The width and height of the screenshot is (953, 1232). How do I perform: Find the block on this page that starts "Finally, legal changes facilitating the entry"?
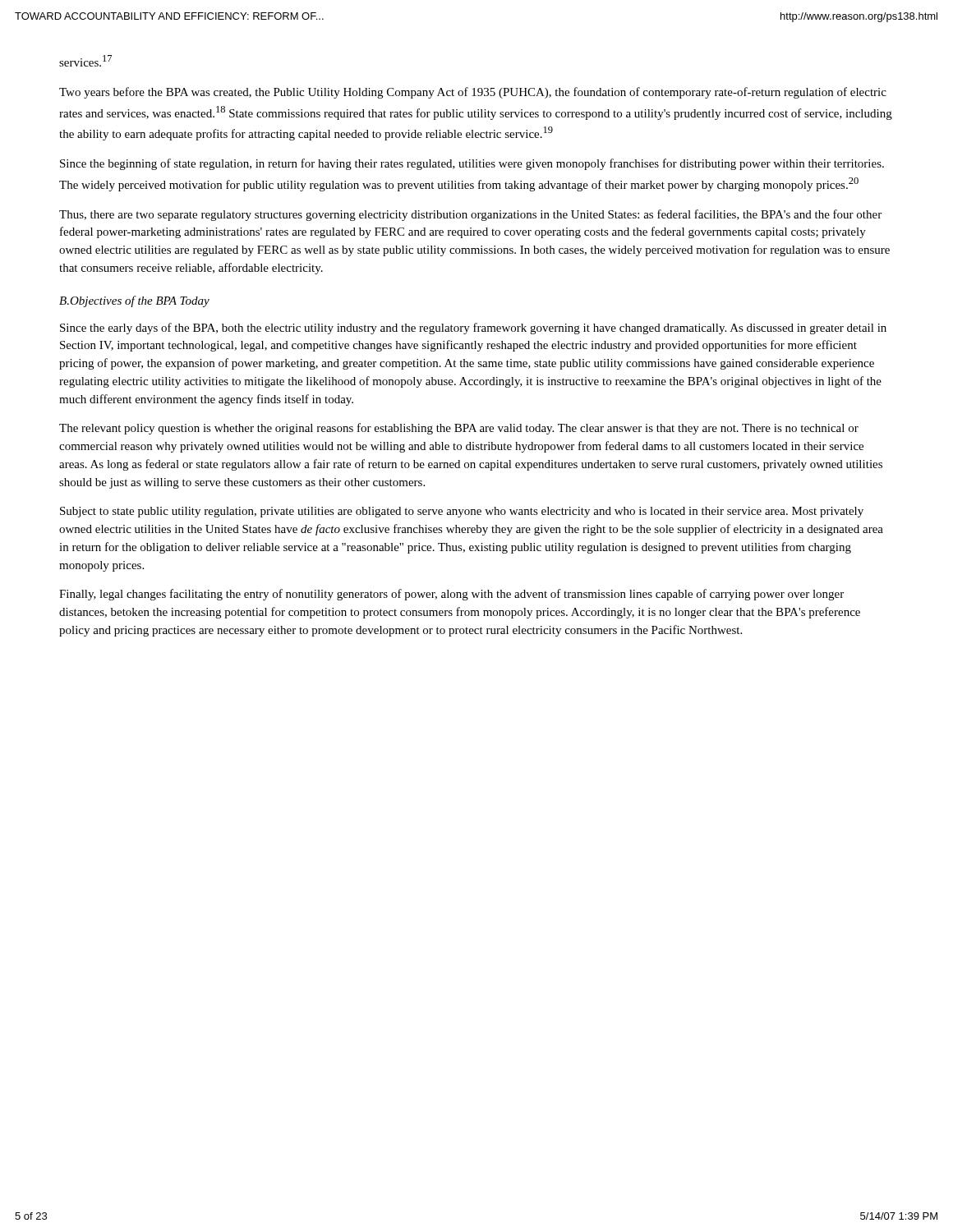click(460, 612)
